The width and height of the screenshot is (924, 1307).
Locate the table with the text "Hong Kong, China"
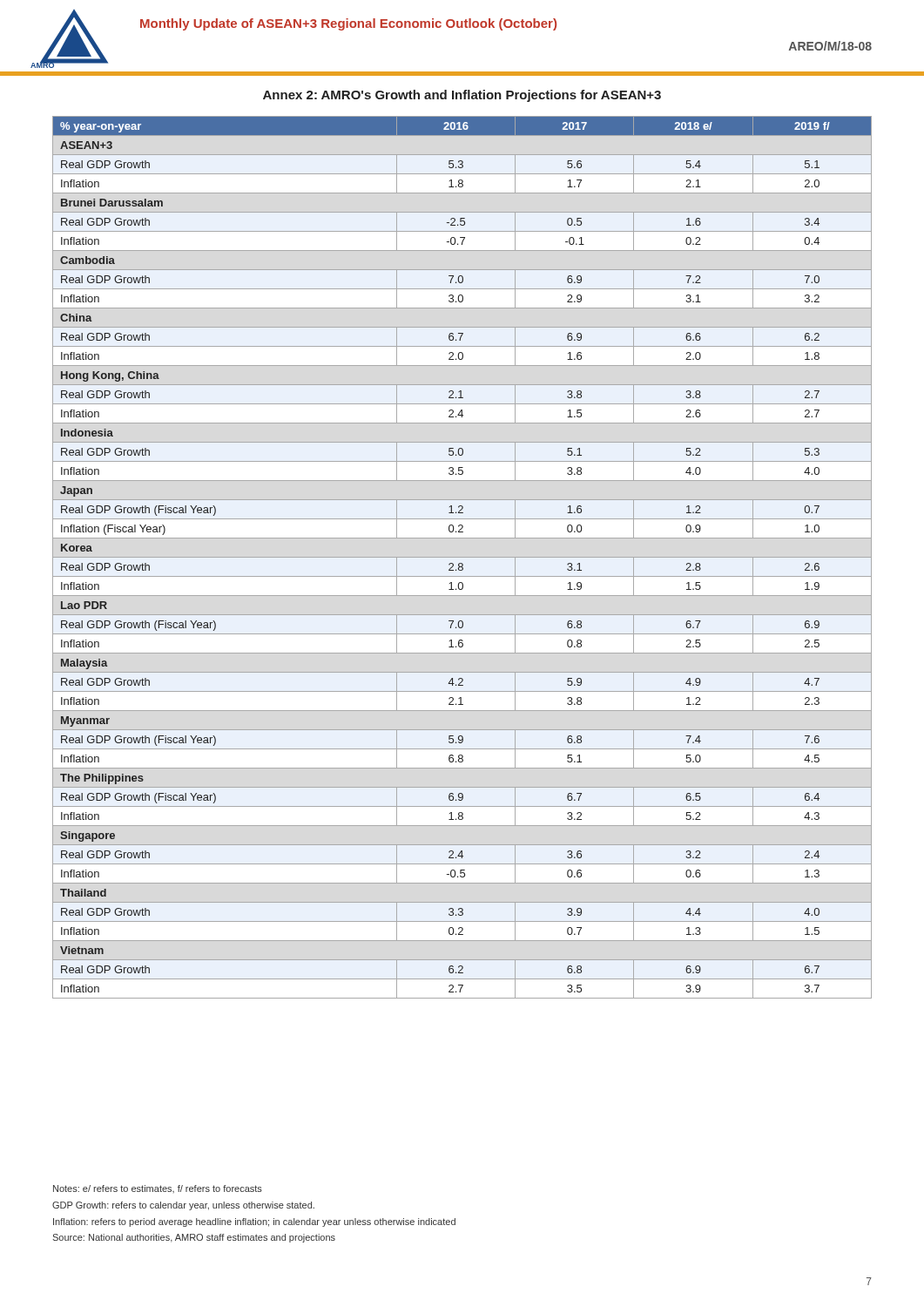point(462,557)
